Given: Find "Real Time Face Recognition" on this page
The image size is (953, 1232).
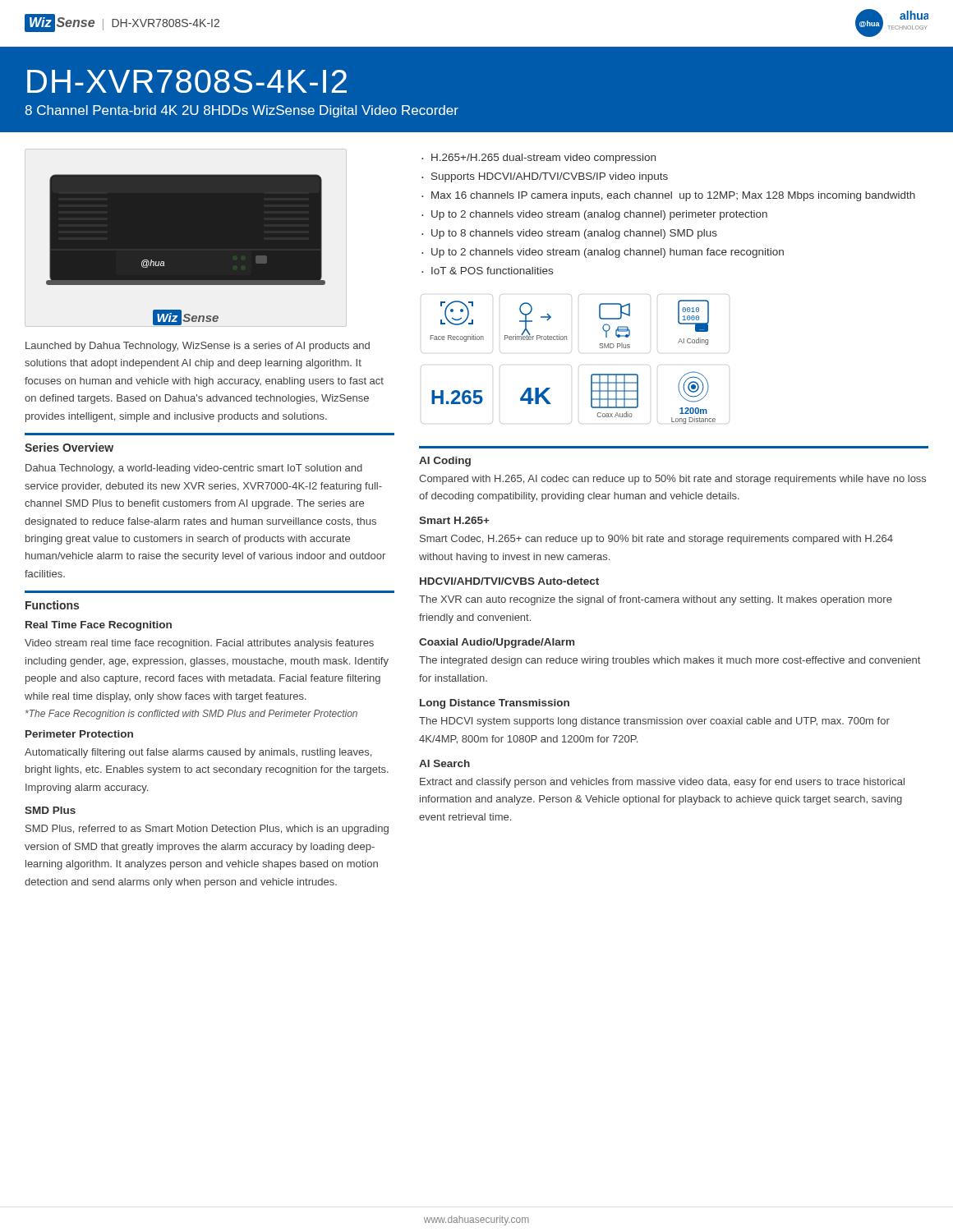Looking at the screenshot, I should (x=99, y=625).
